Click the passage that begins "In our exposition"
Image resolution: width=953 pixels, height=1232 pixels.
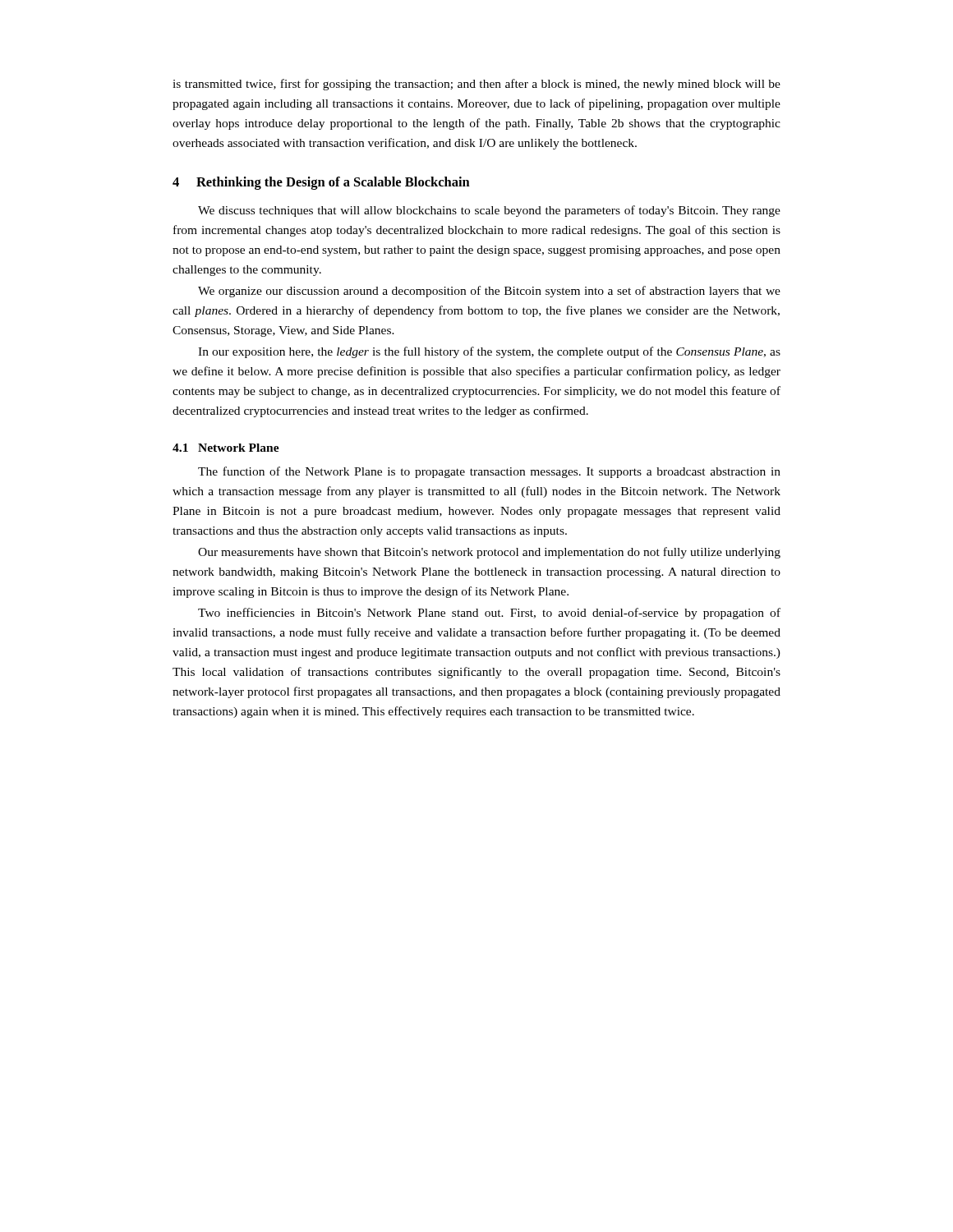[476, 381]
